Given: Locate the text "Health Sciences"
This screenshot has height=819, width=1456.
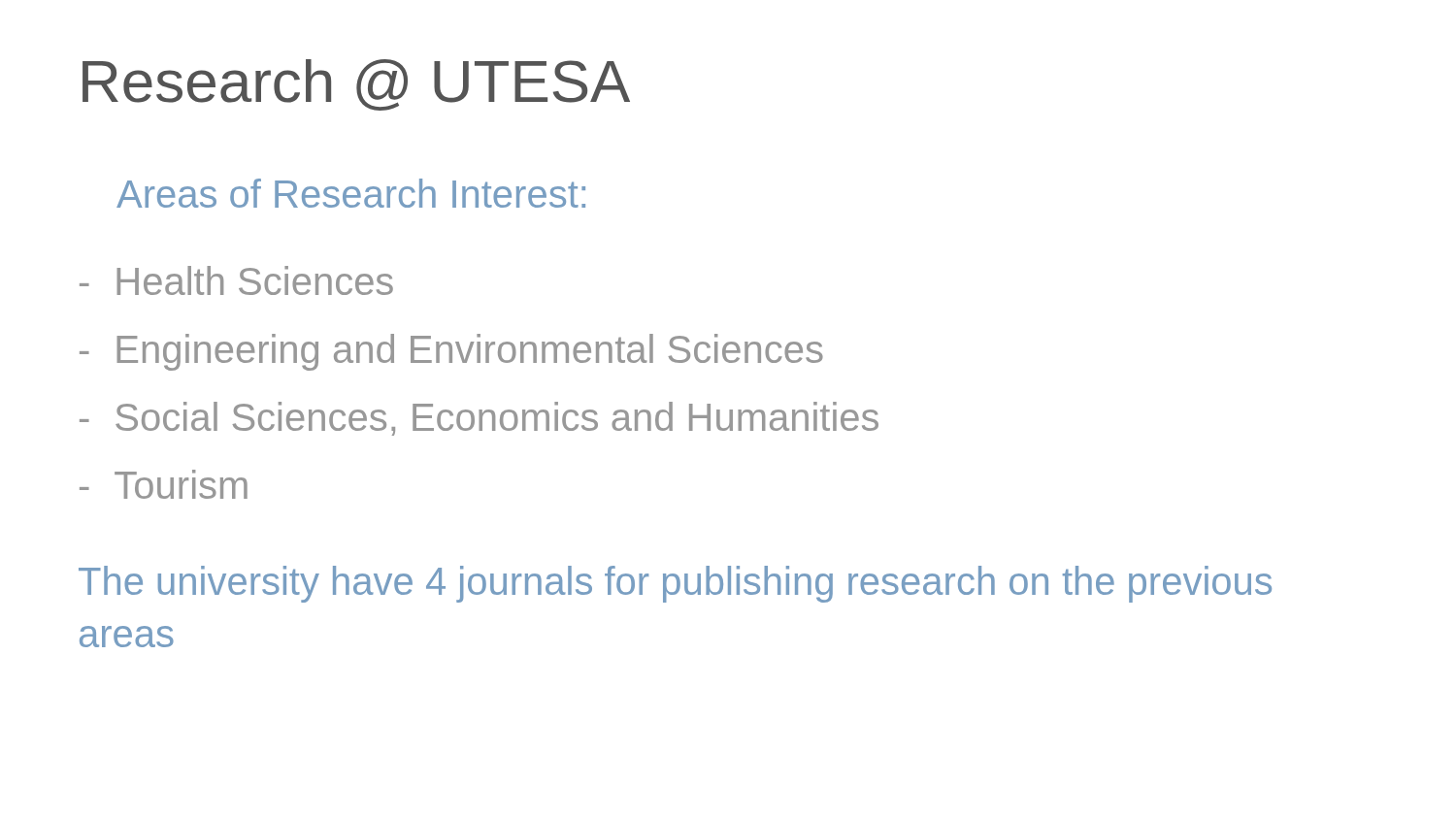Looking at the screenshot, I should coord(236,282).
